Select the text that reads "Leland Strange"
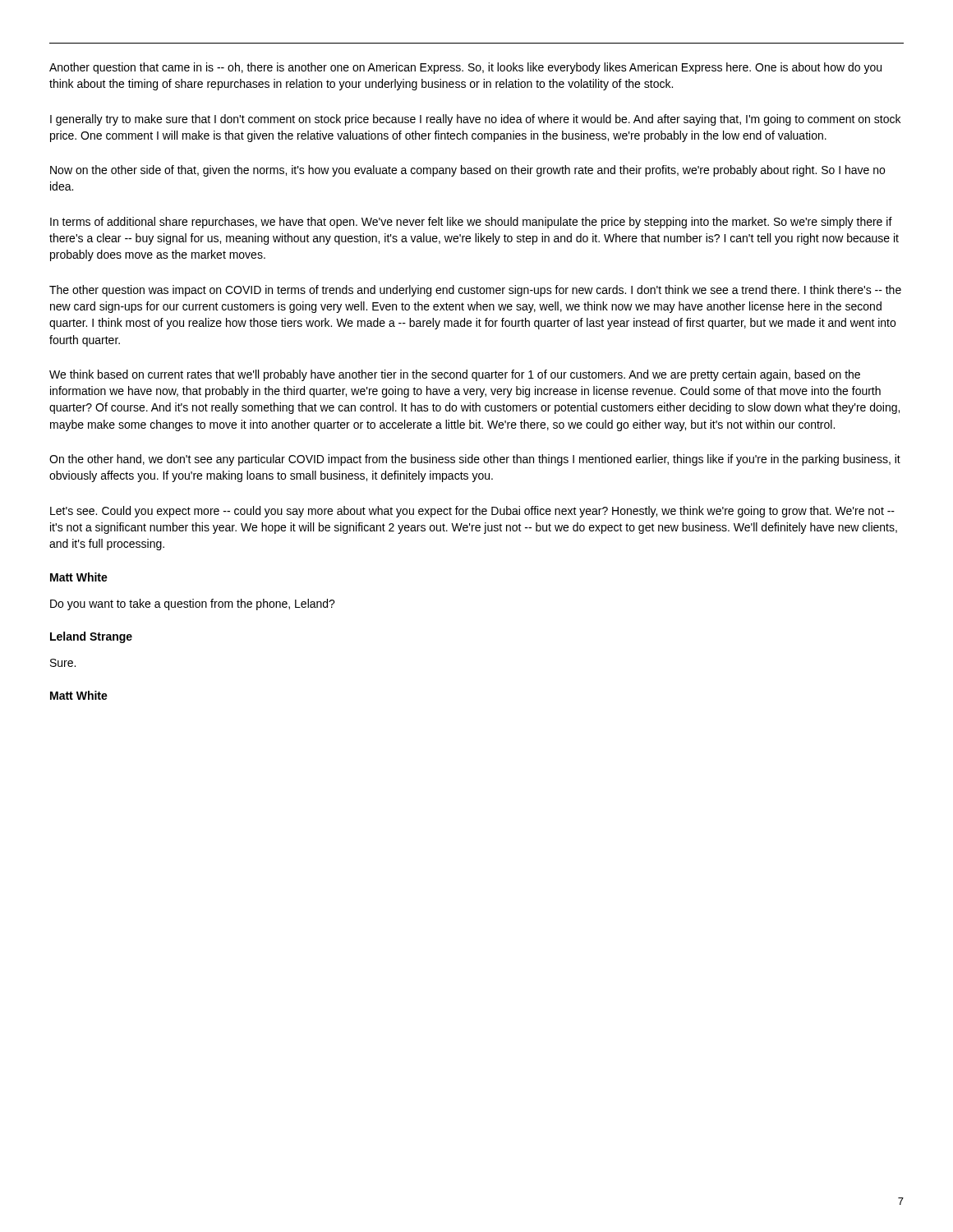Screen dimensions: 1232x953 click(x=91, y=636)
